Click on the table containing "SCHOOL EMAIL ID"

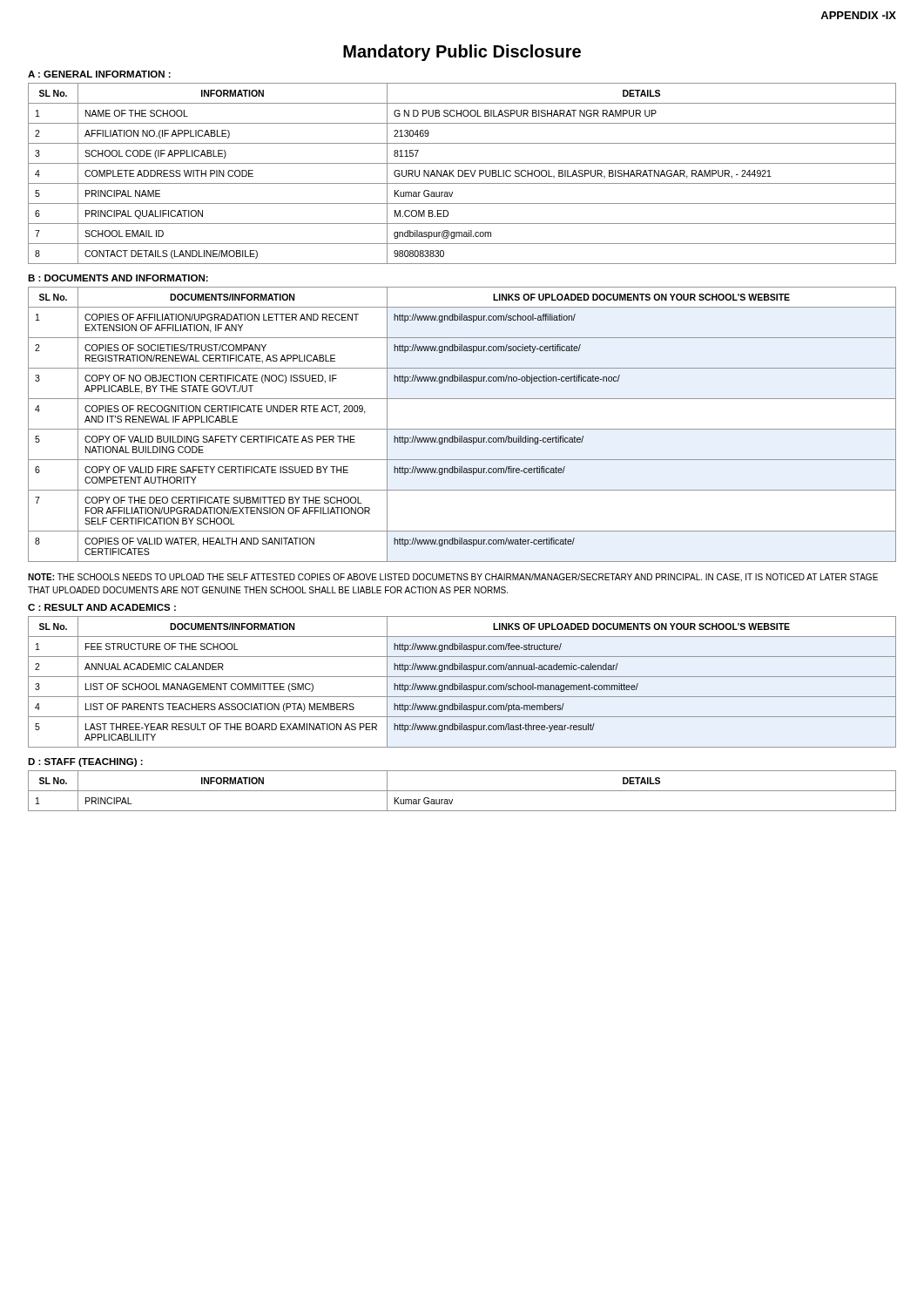tap(462, 173)
